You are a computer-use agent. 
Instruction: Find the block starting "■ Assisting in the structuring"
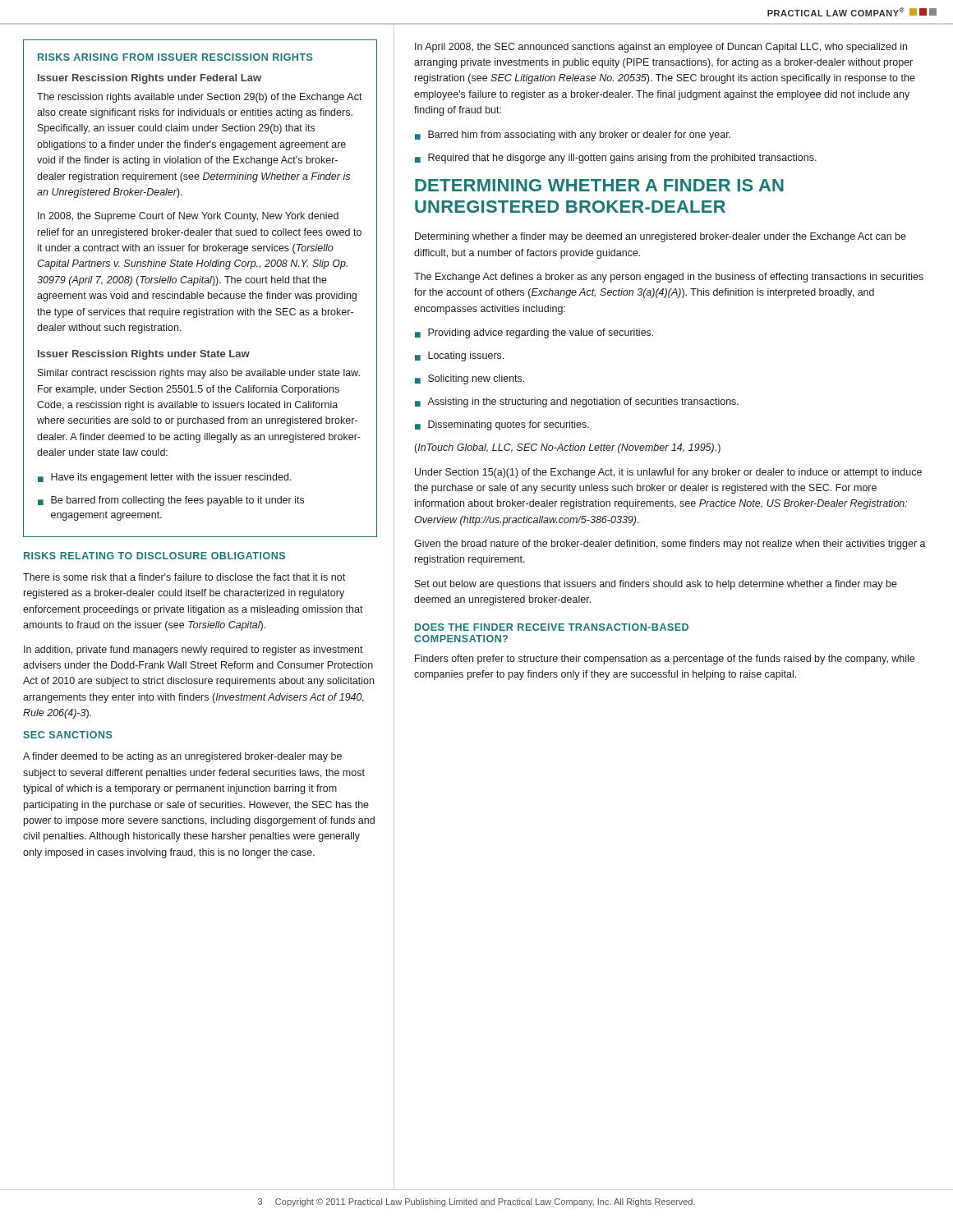coord(672,403)
